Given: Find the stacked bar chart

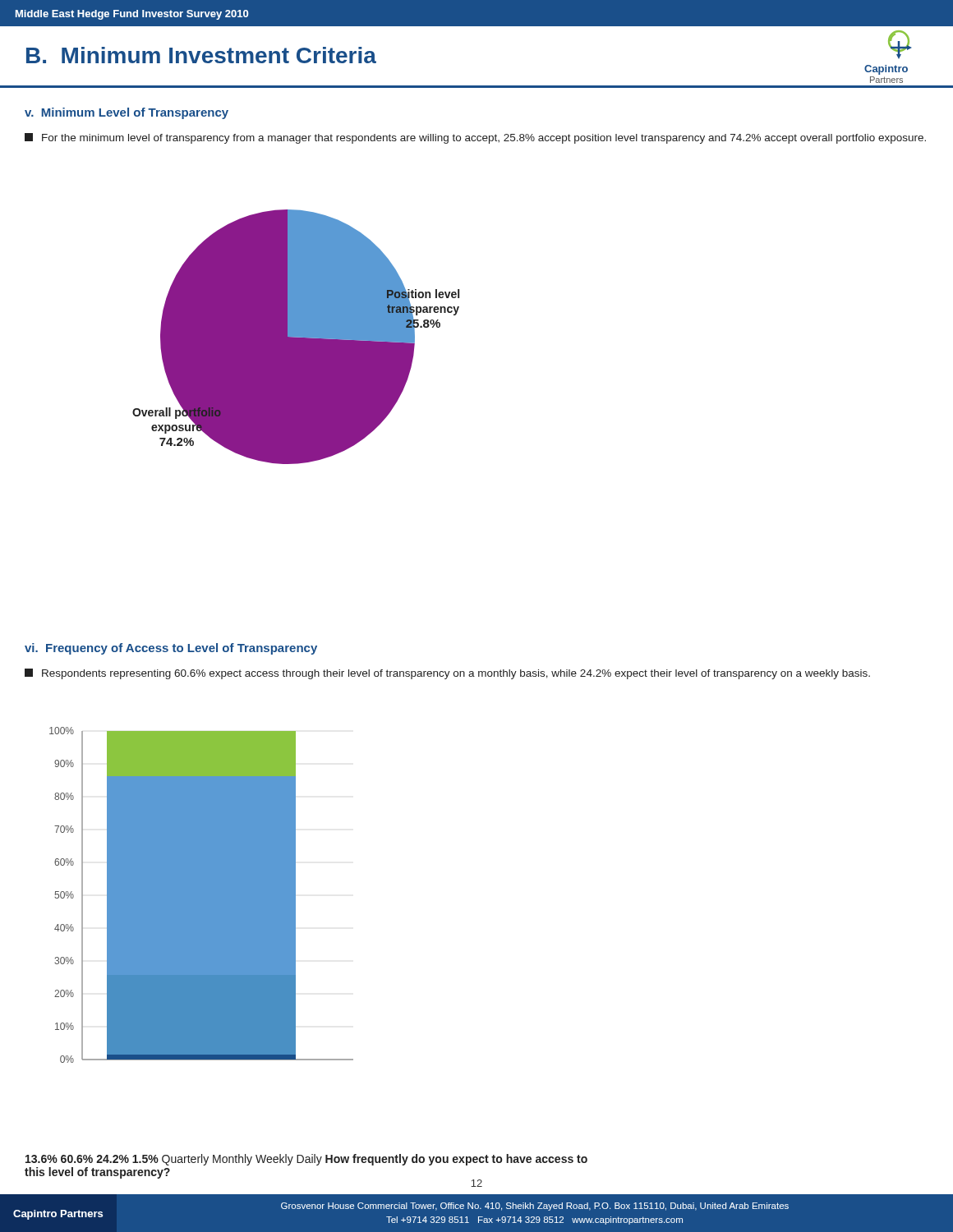Looking at the screenshot, I should pos(312,932).
